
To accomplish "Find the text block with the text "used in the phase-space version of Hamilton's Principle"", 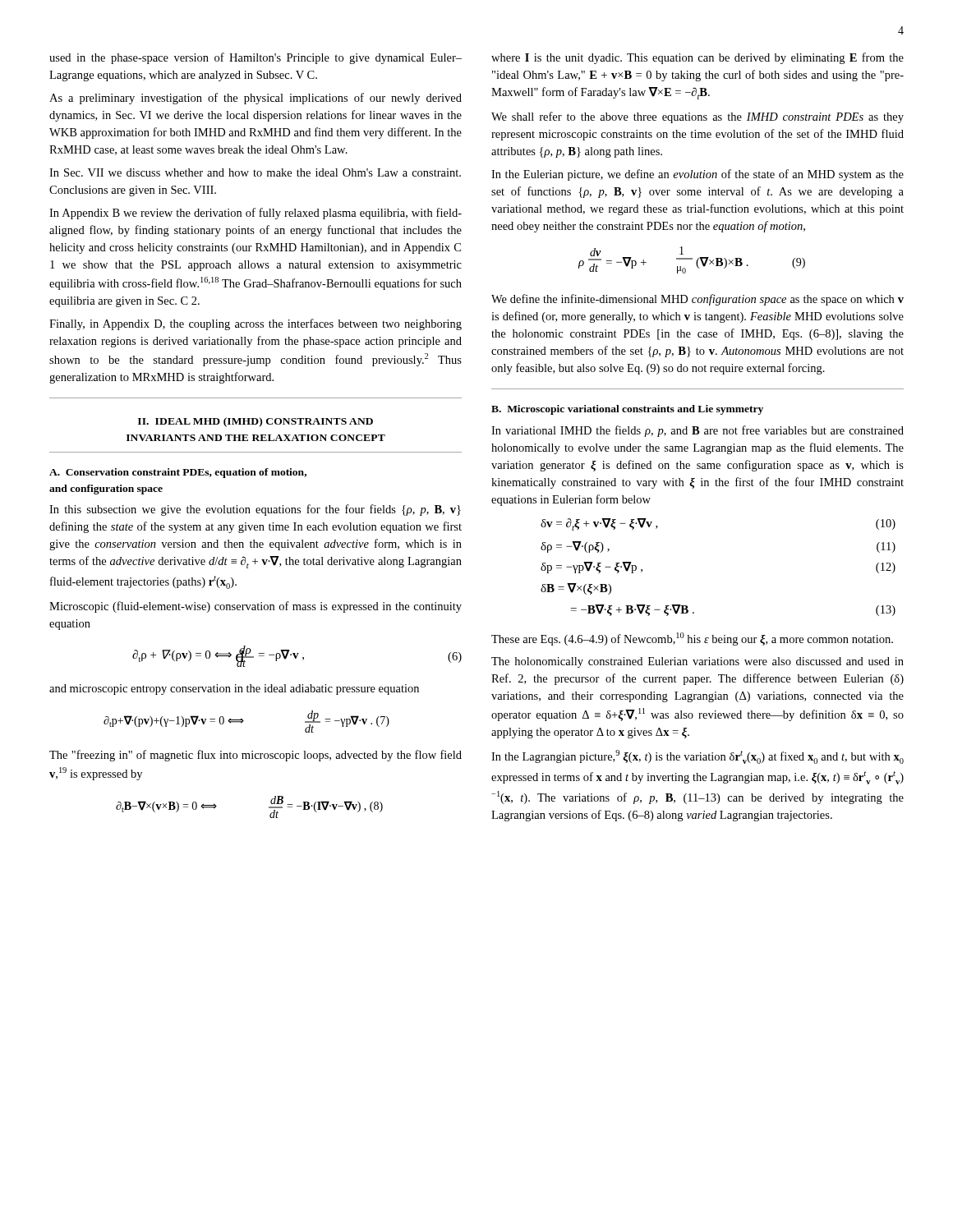I will (255, 67).
